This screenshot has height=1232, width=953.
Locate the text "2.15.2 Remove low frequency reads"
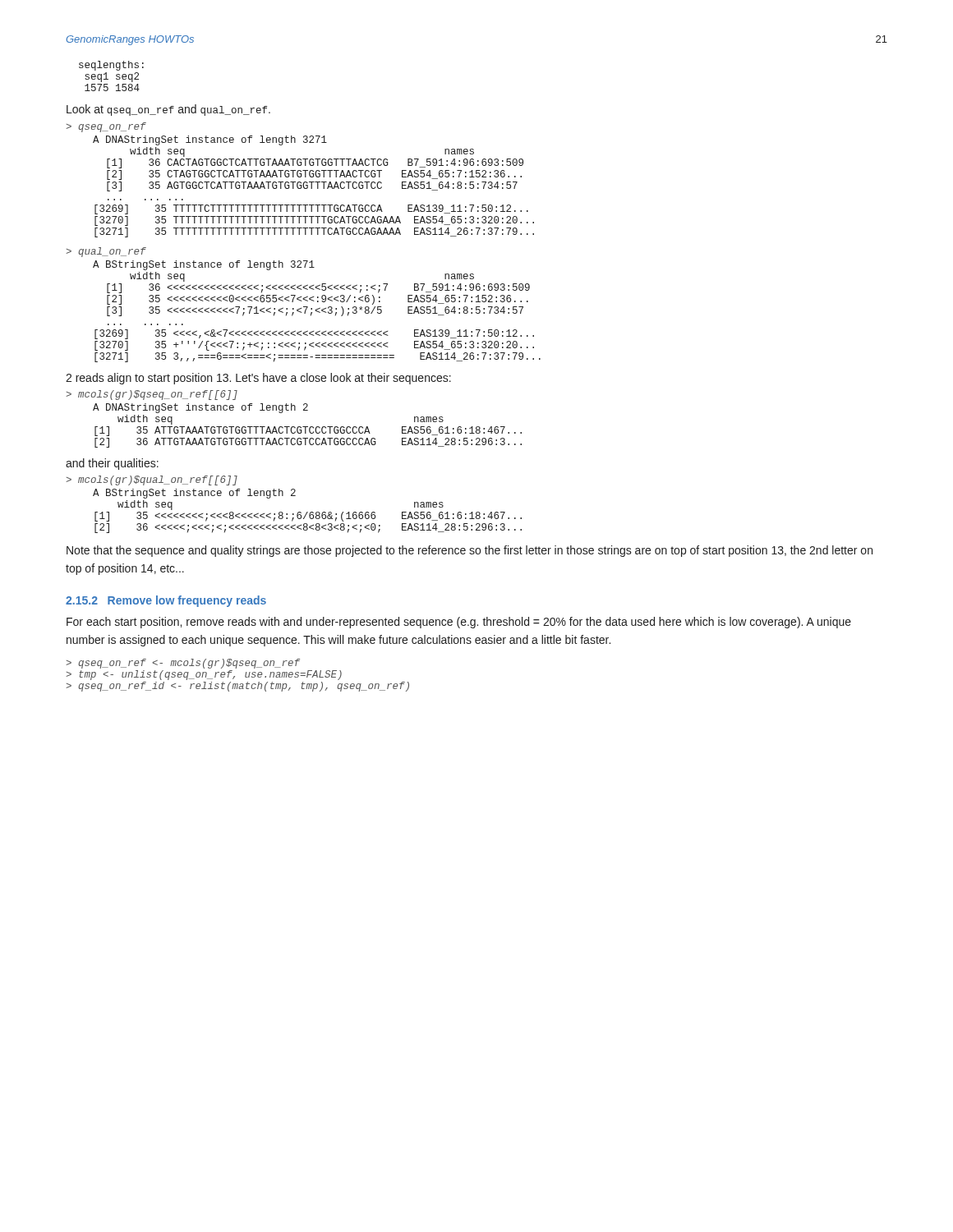pos(166,601)
